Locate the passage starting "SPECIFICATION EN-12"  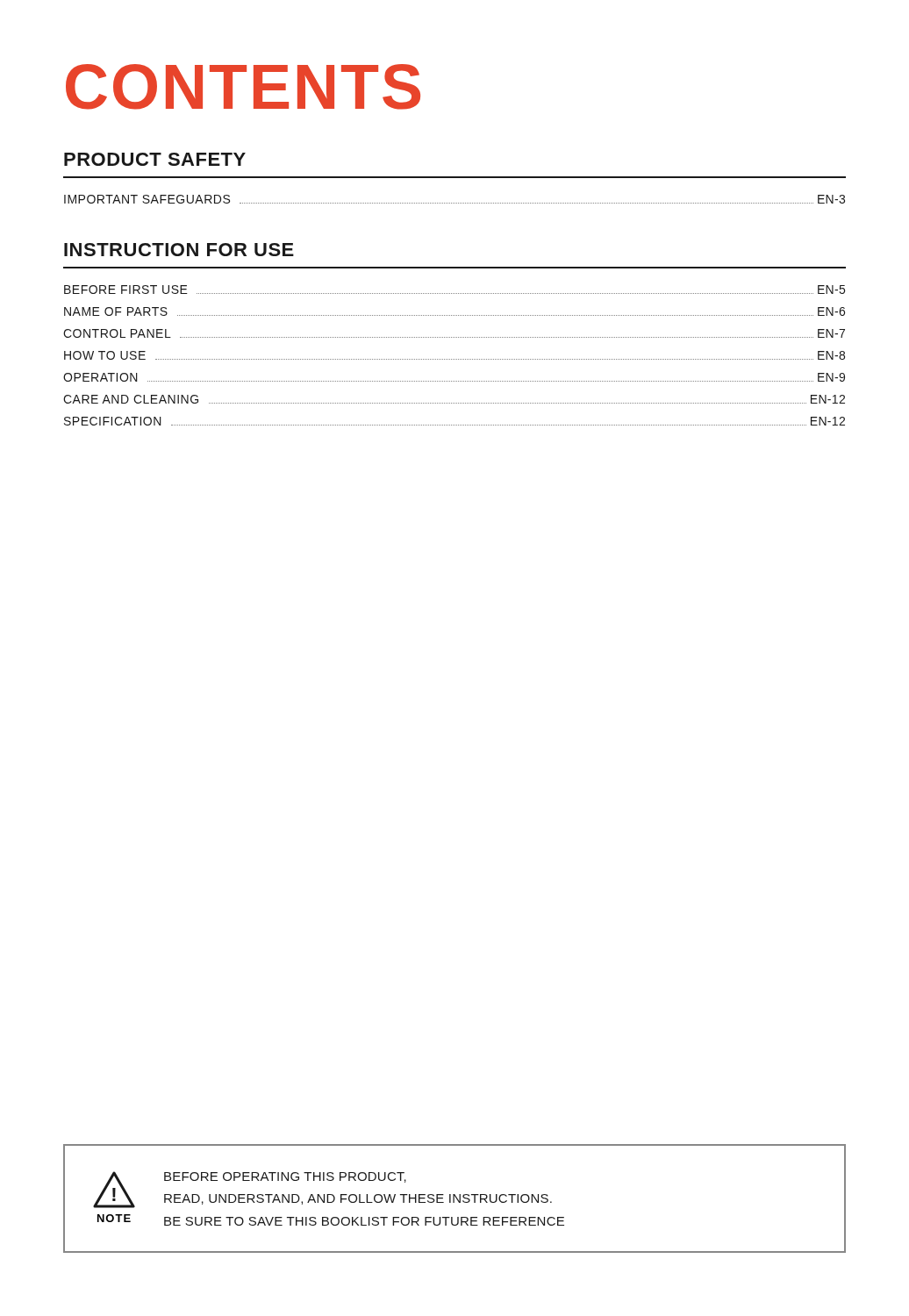454,422
